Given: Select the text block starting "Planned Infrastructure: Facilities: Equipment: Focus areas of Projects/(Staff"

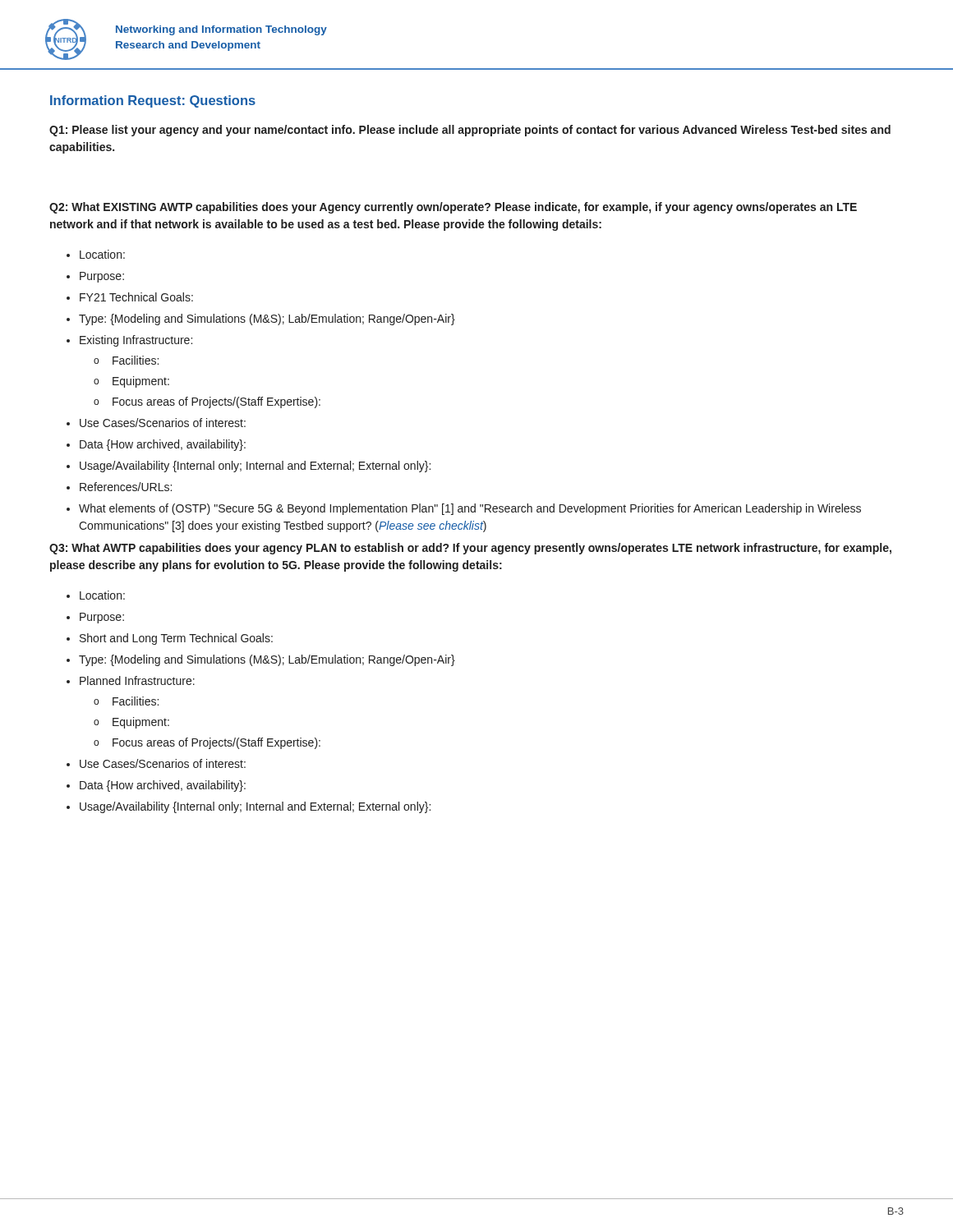Looking at the screenshot, I should [x=137, y=680].
